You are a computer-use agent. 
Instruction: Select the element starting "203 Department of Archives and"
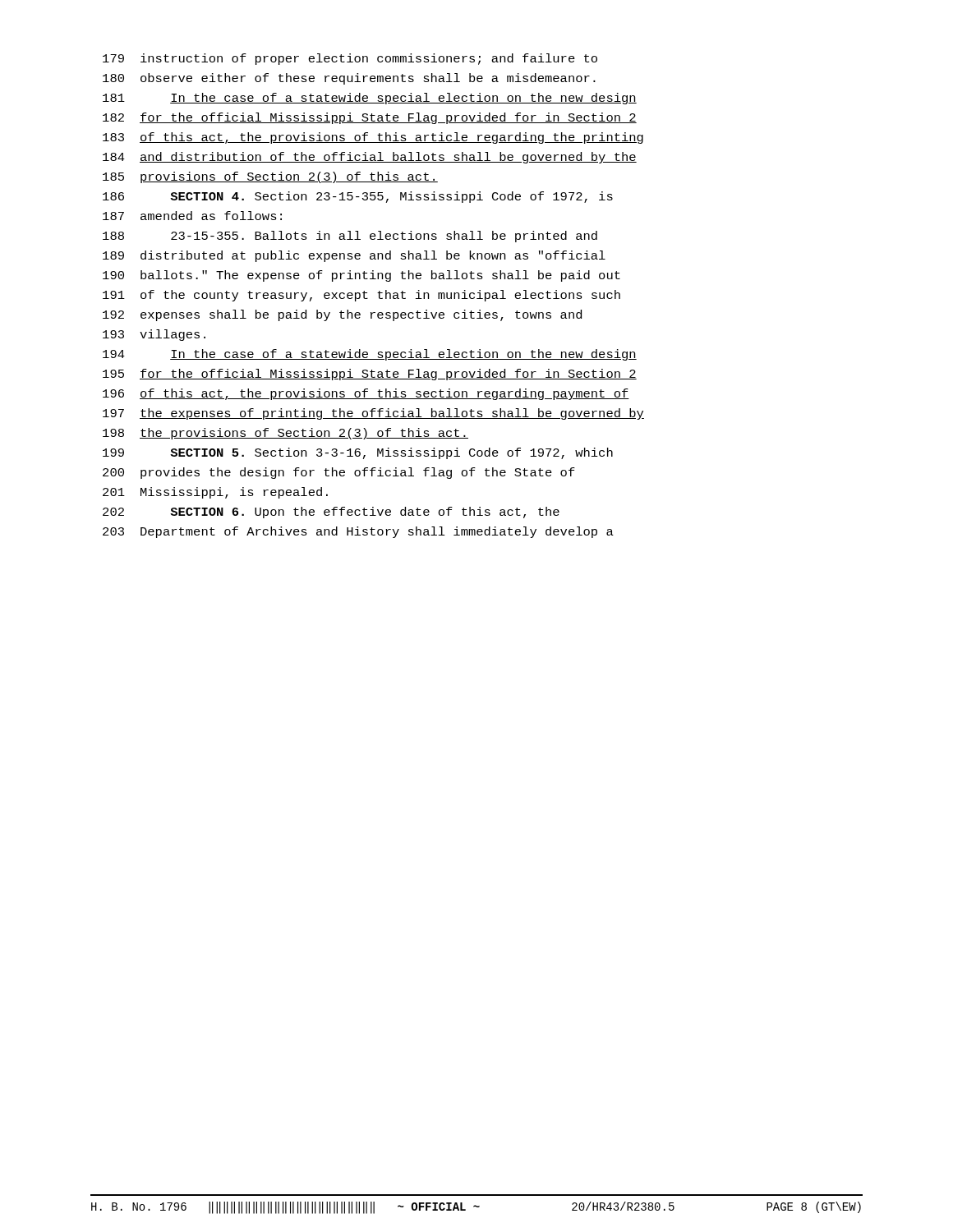coord(476,533)
